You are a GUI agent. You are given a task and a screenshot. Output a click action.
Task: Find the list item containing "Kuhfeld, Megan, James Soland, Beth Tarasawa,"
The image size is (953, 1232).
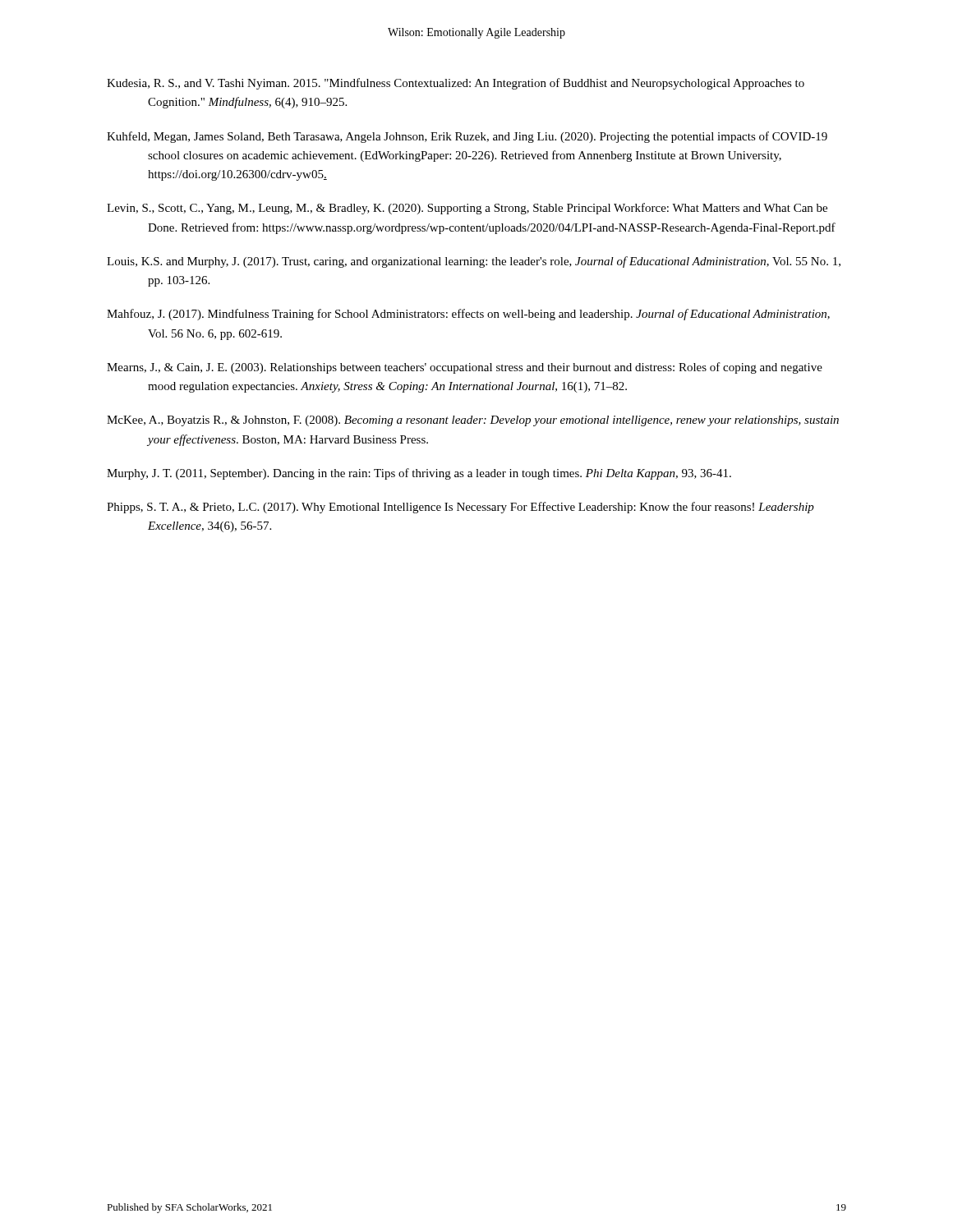[x=467, y=155]
